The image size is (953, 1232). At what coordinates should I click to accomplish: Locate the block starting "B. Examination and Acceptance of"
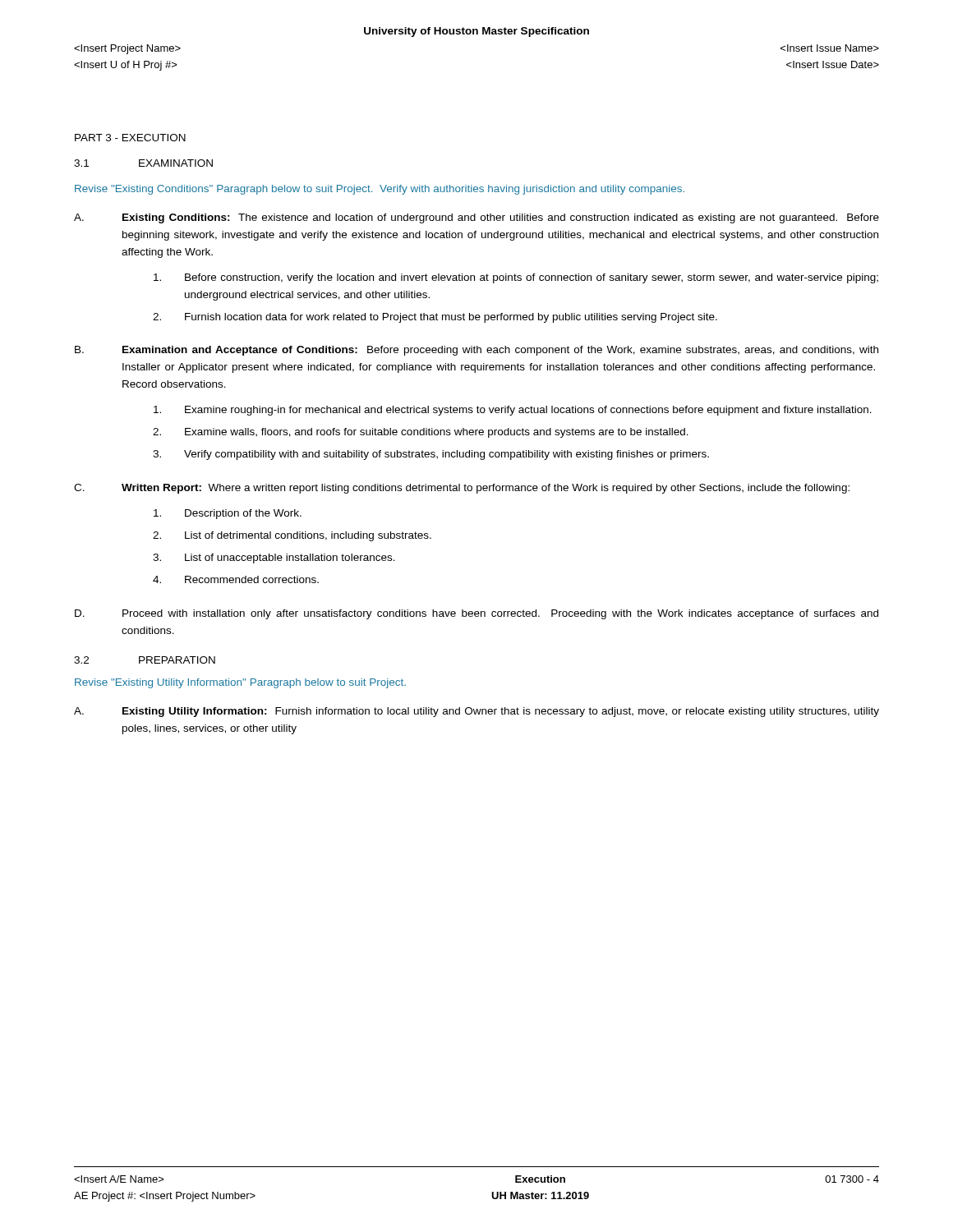(476, 406)
